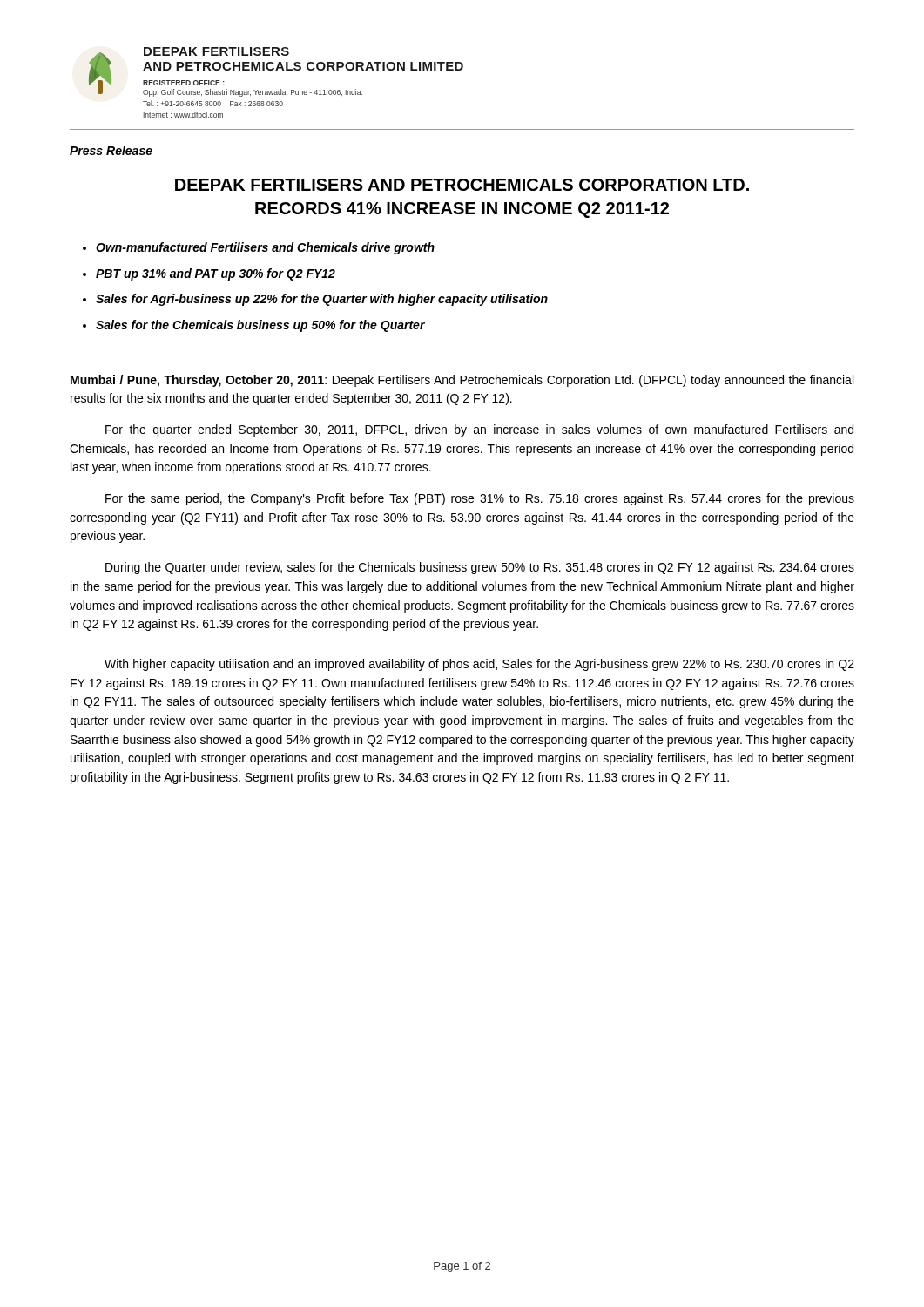924x1307 pixels.
Task: Locate the block of text that opens with "Own-manufactured Fertilisers and Chemicals"
Action: click(x=265, y=248)
